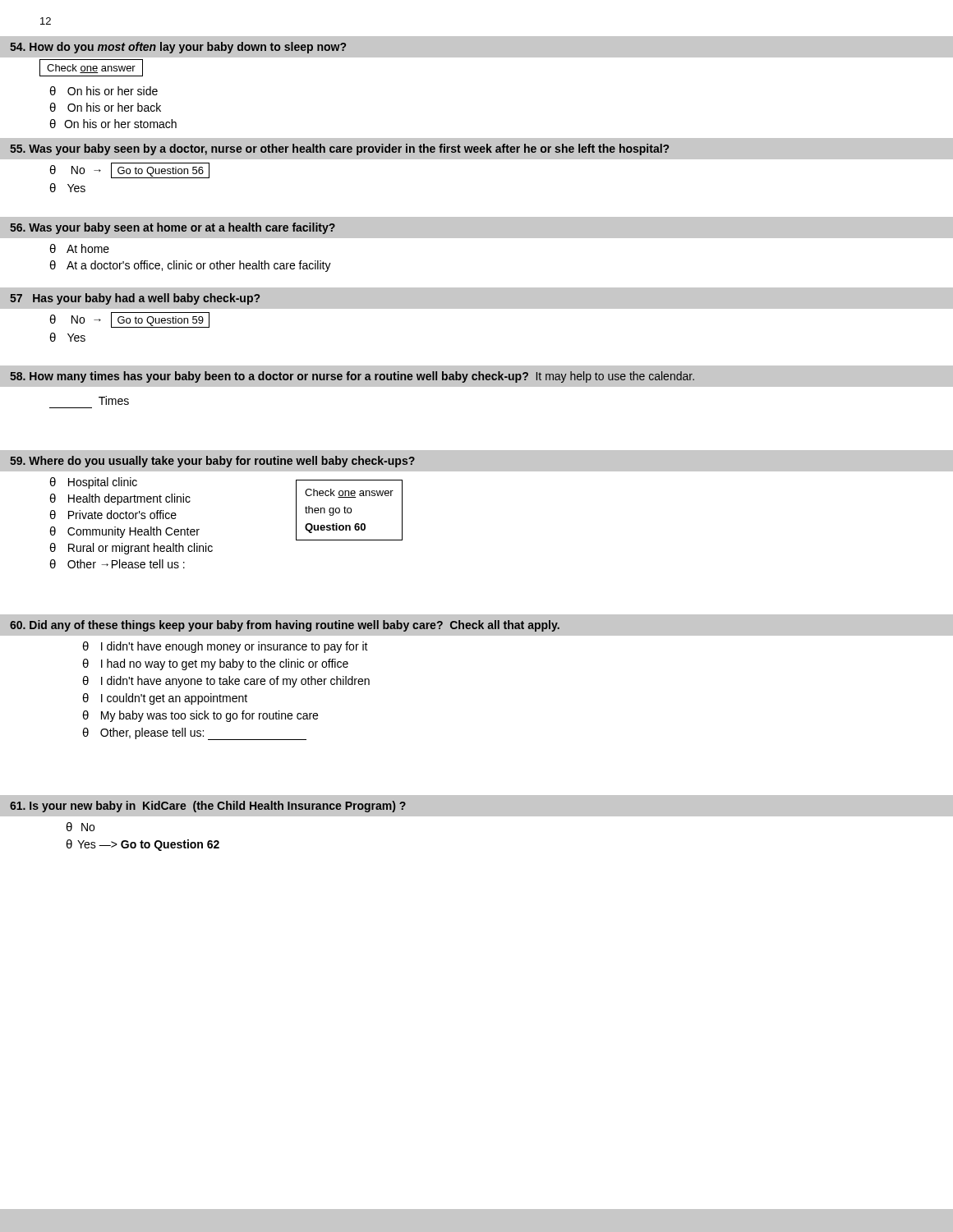Select the text starting "θ Other →Please tell us :"
953x1232 pixels.
click(x=117, y=564)
